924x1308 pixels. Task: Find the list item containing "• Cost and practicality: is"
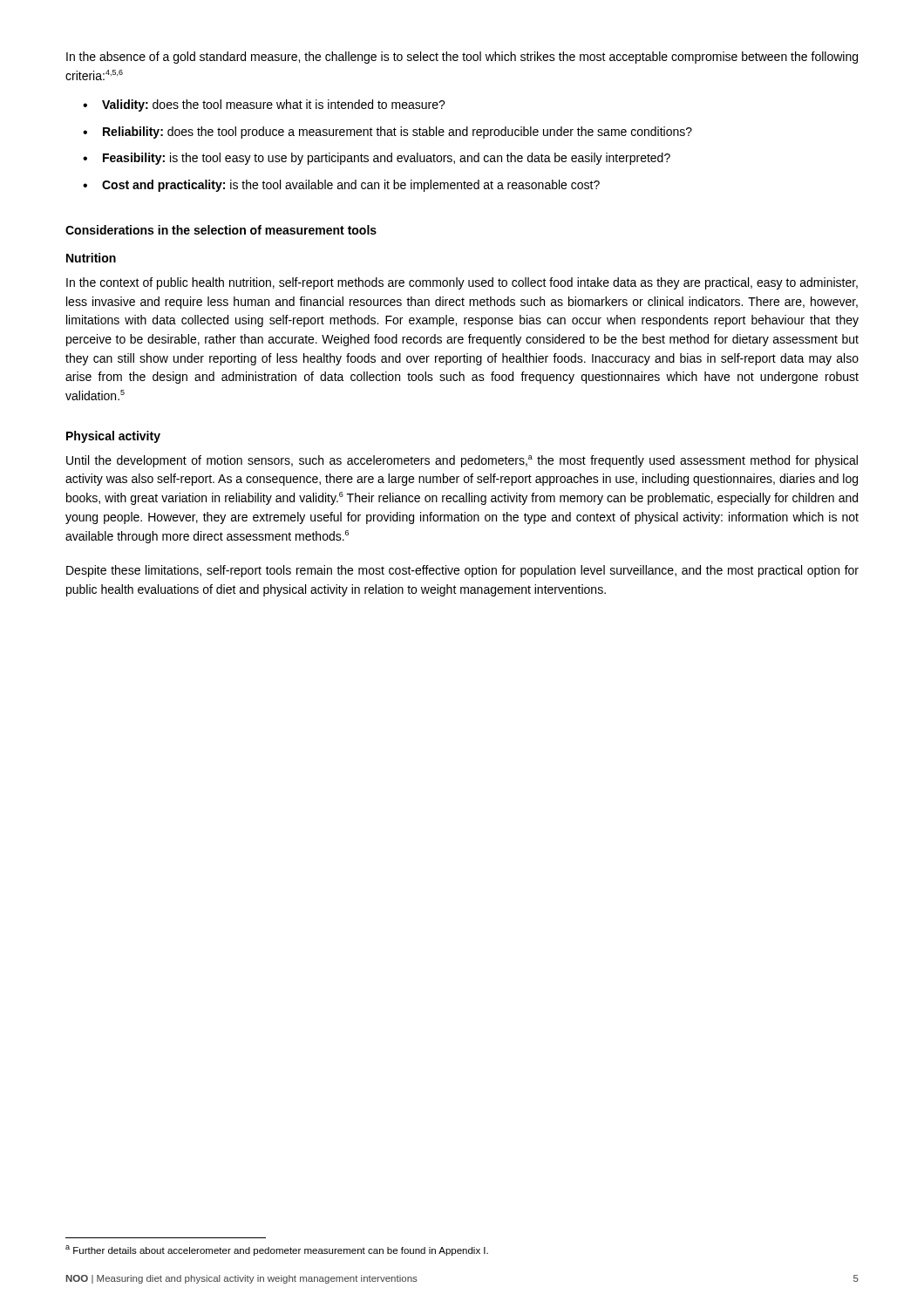coord(471,186)
